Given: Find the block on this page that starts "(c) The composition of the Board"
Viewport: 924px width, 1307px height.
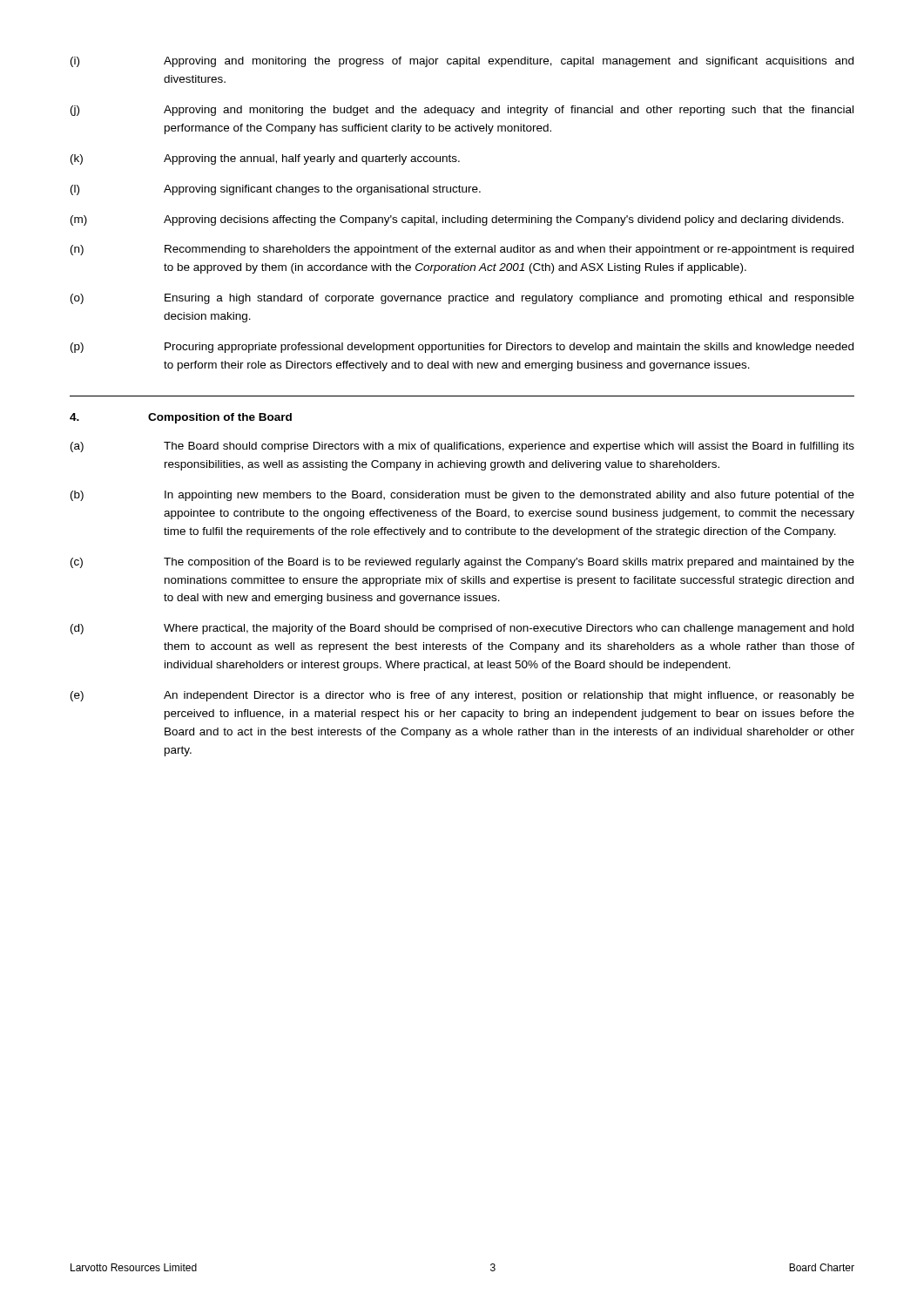Looking at the screenshot, I should coord(462,580).
